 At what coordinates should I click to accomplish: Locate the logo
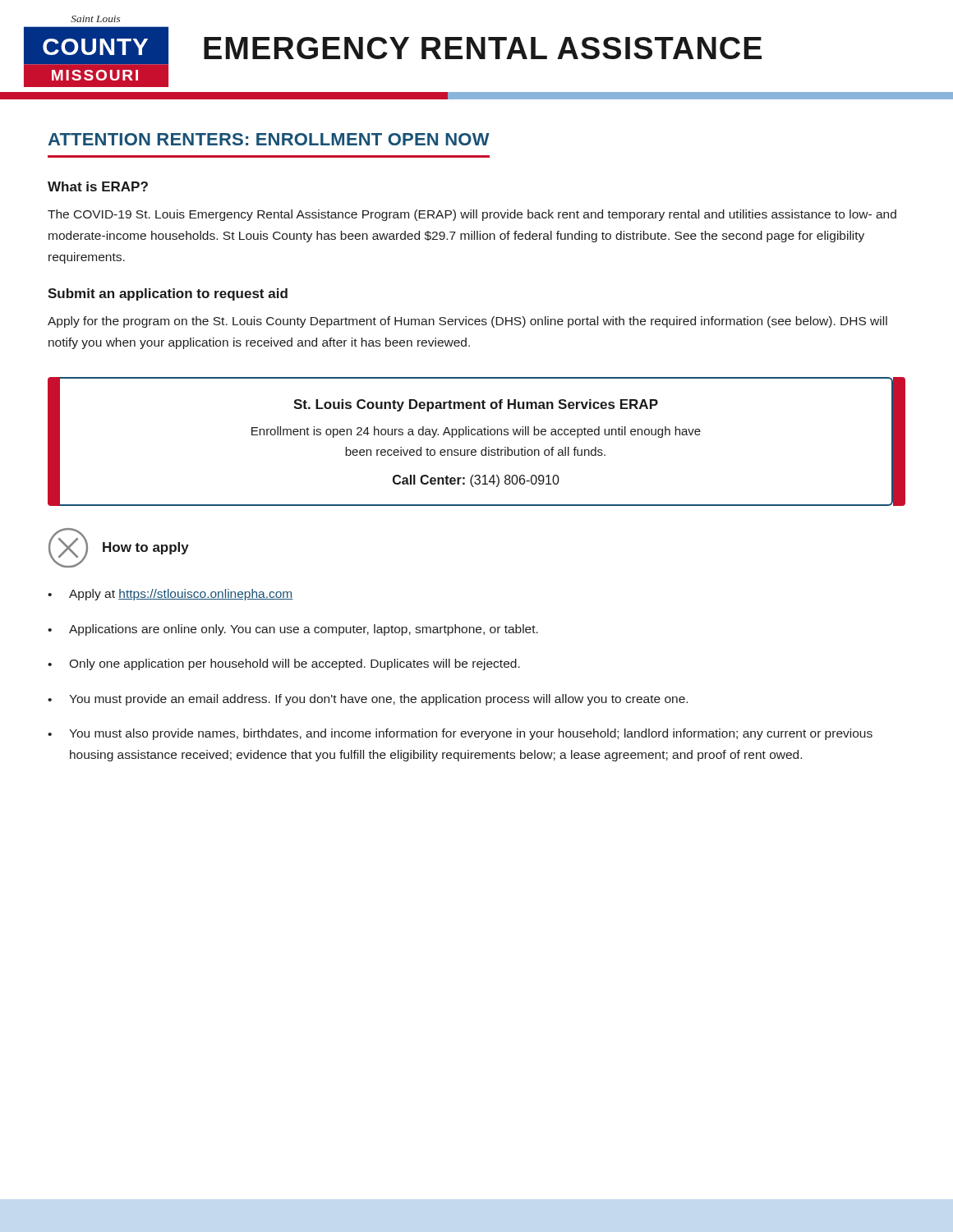[91, 46]
